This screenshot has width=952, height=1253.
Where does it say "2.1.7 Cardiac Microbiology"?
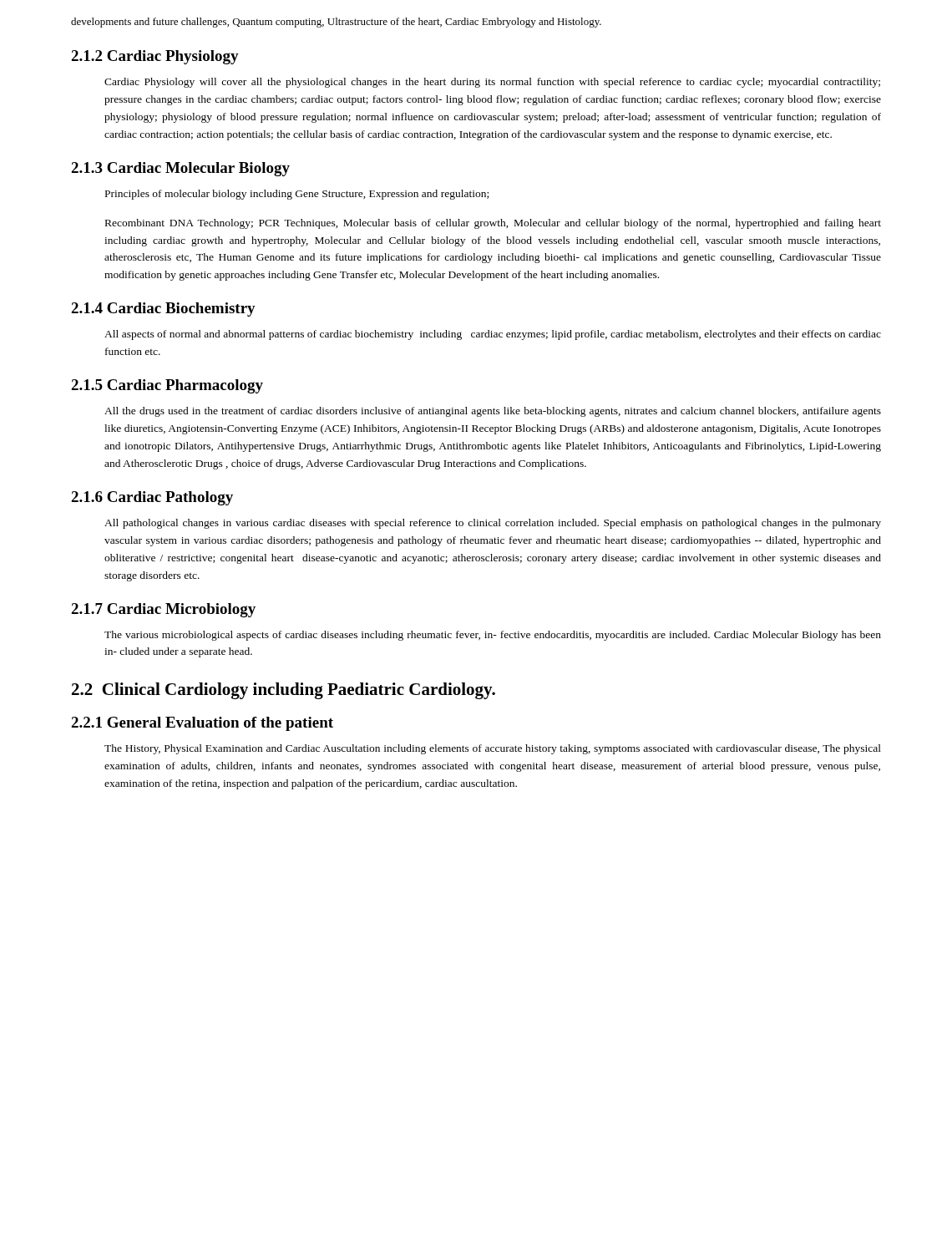coord(163,608)
